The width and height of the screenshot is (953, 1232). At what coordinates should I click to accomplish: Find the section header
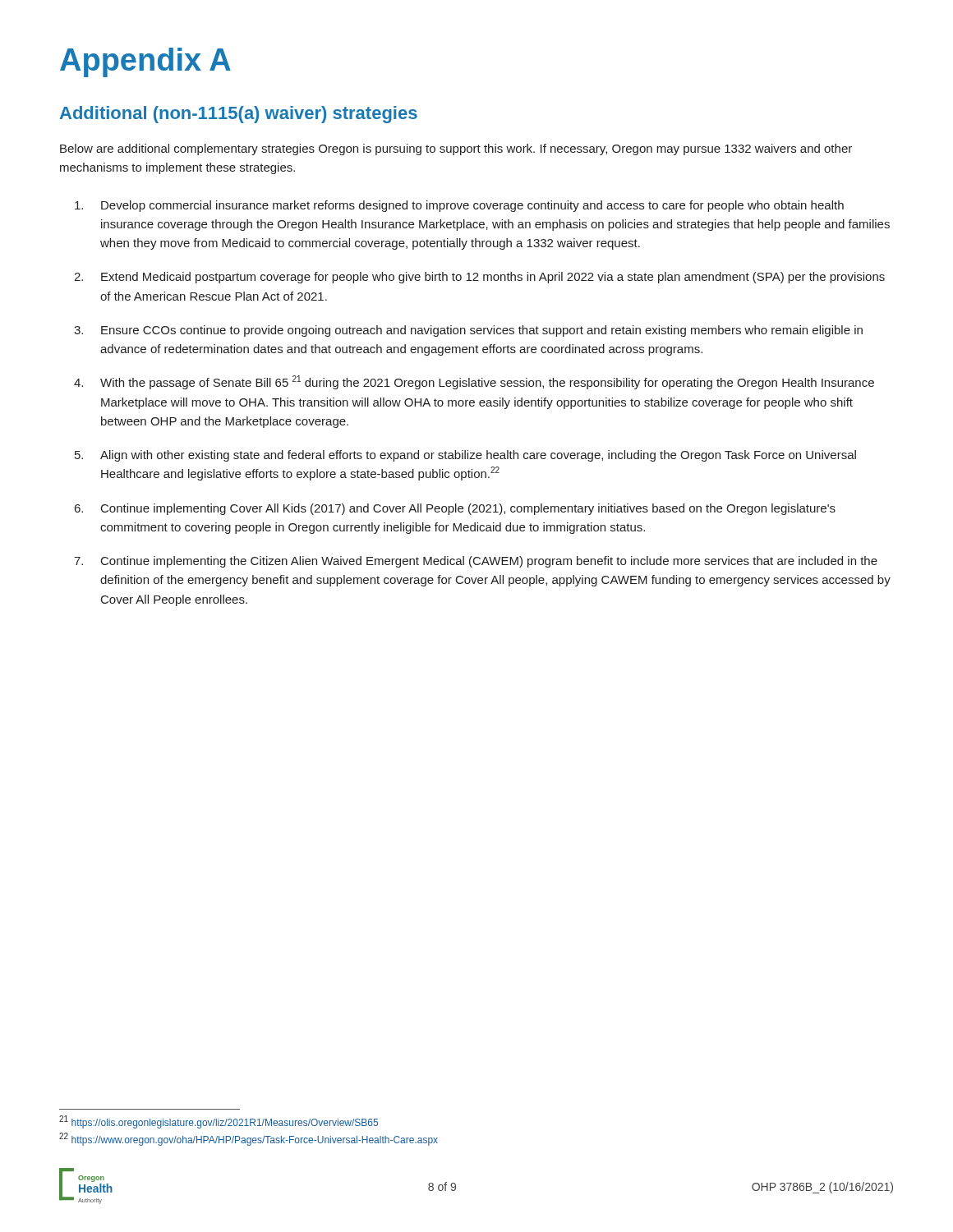tap(476, 113)
